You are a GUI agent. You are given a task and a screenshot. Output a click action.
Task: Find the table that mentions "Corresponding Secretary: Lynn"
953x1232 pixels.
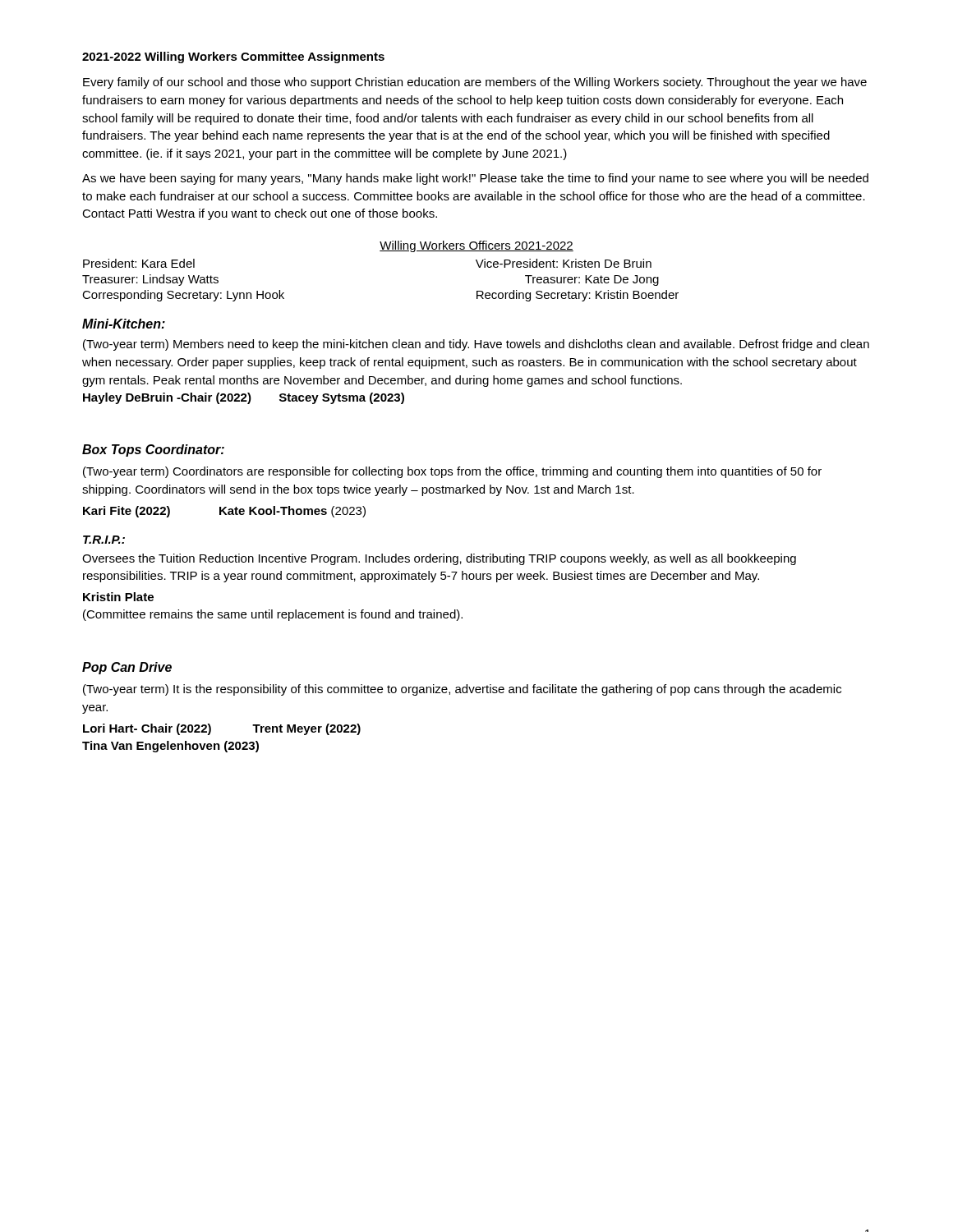click(x=476, y=270)
